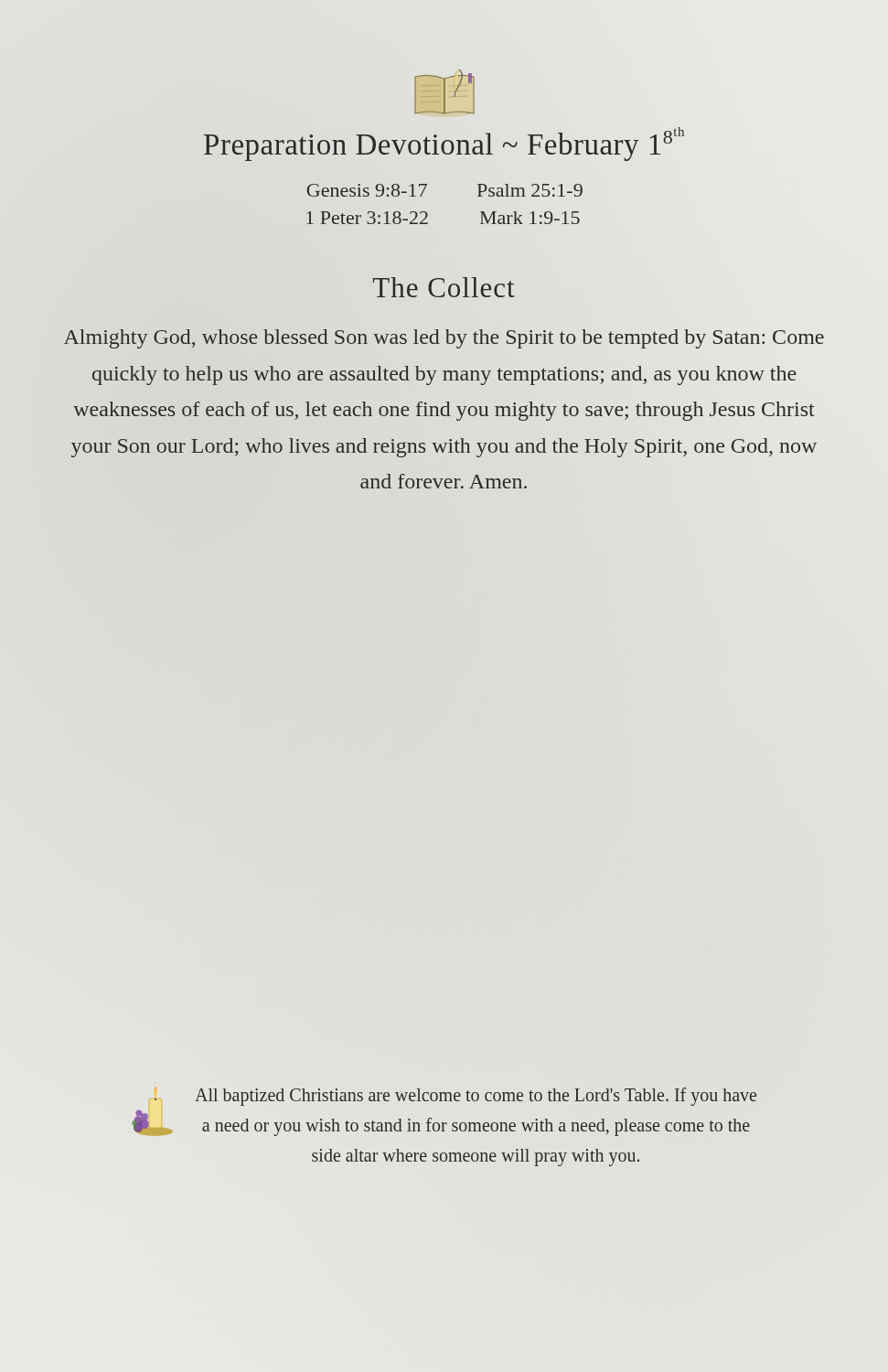This screenshot has height=1372, width=888.
Task: Locate the title that reads "Preparation Devotional ~ February 18th"
Action: click(444, 144)
